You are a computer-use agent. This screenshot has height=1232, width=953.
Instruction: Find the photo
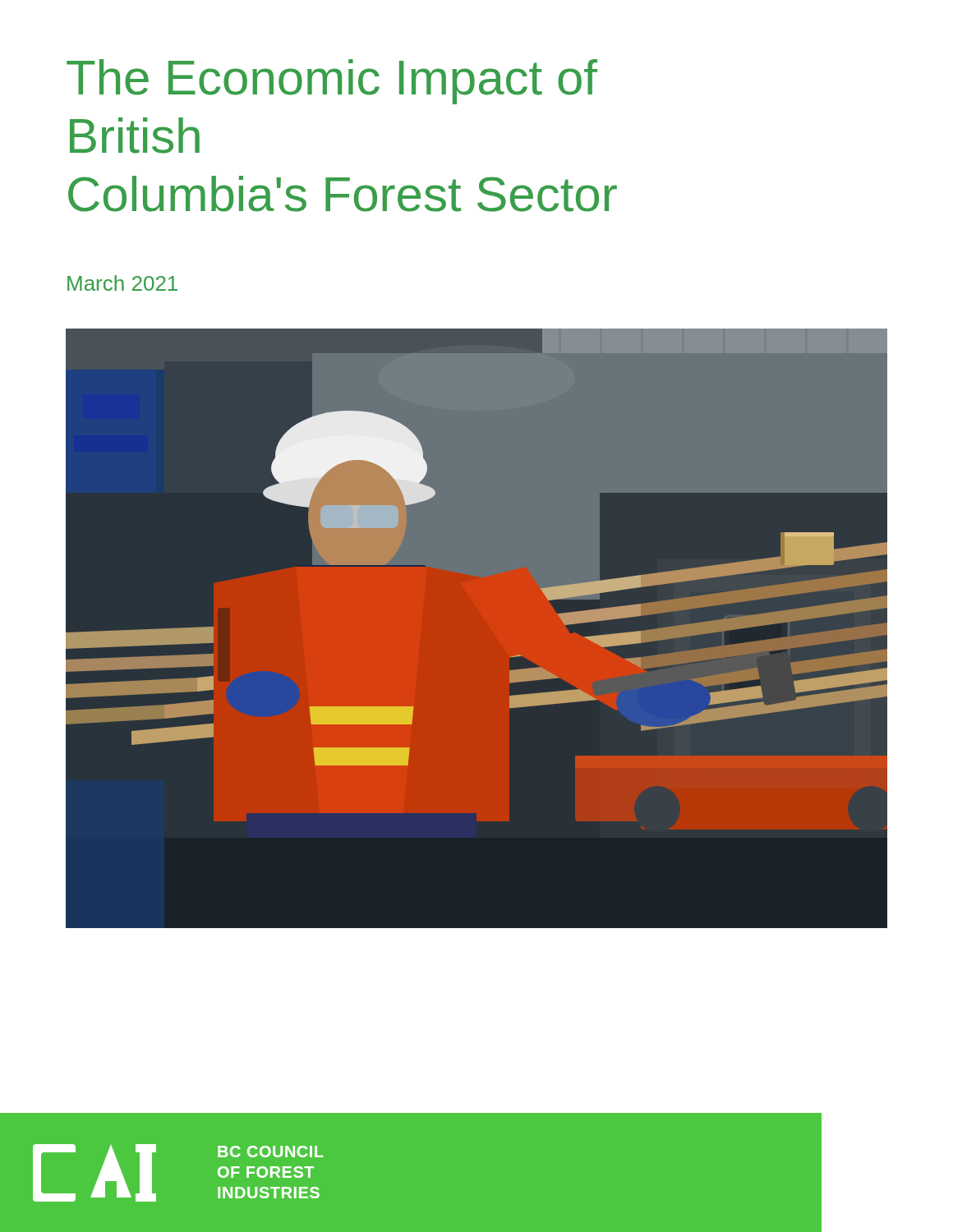pyautogui.click(x=476, y=628)
